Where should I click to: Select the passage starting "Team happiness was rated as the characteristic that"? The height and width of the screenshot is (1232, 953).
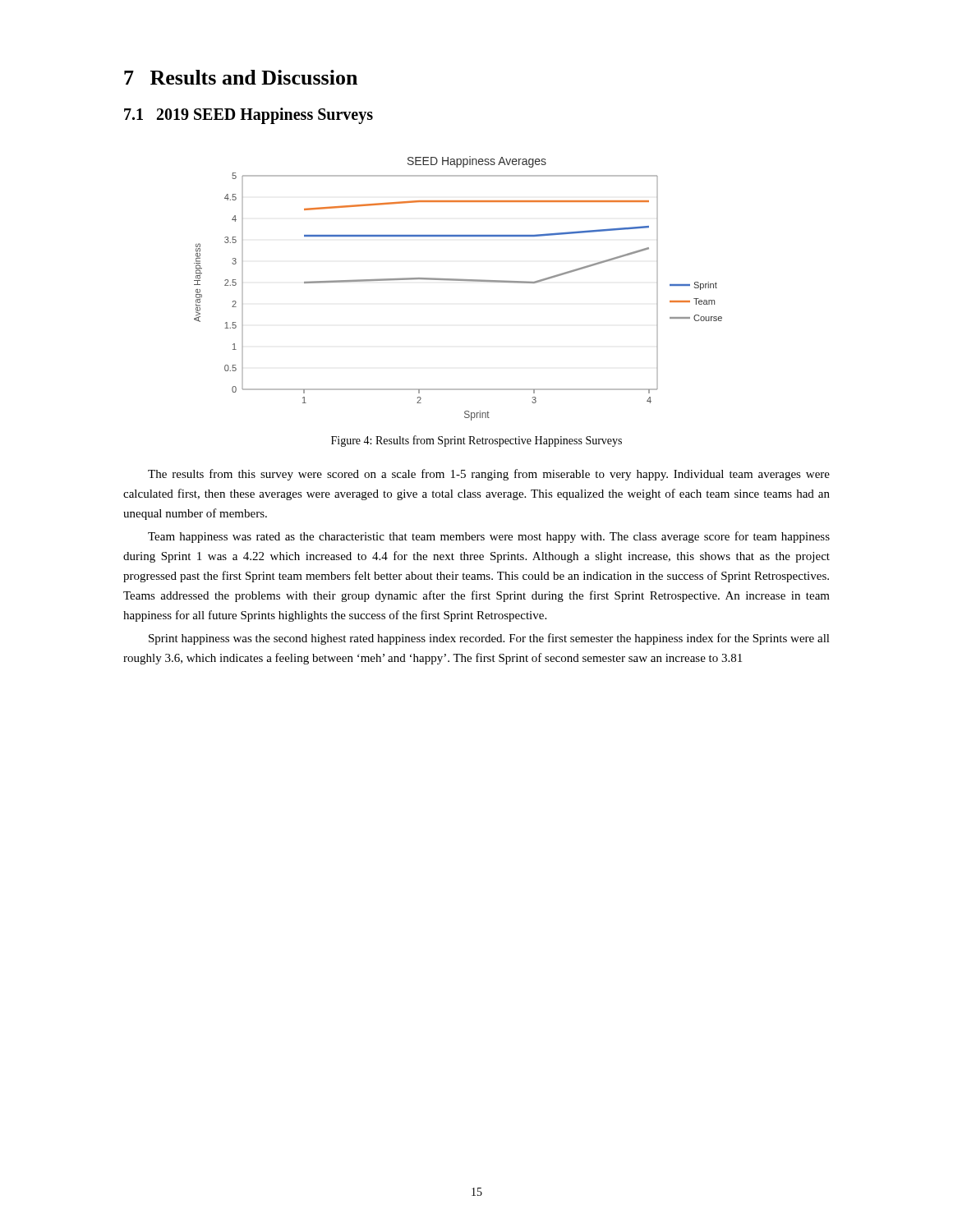pyautogui.click(x=476, y=576)
